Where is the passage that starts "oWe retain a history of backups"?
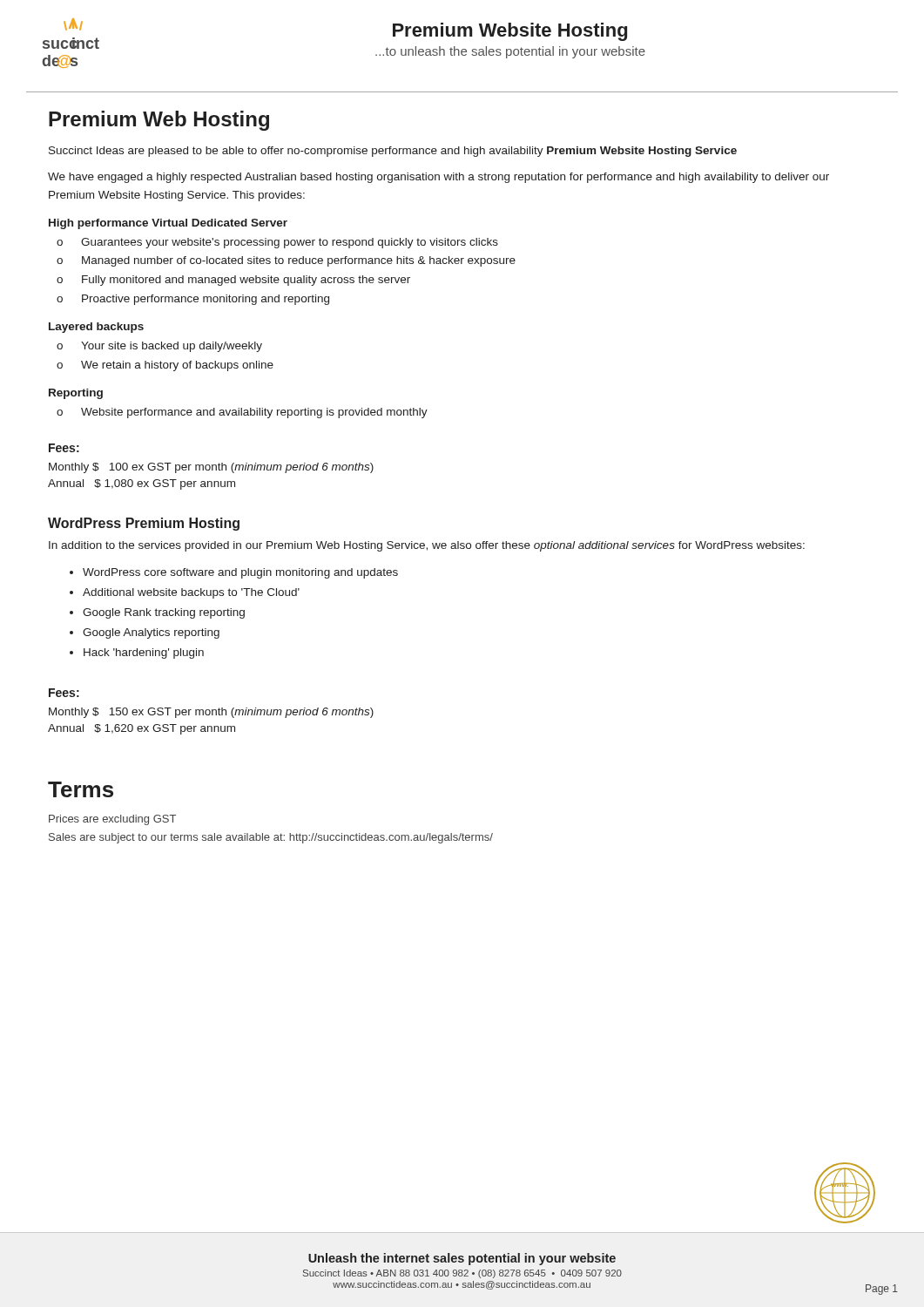This screenshot has height=1307, width=924. pyautogui.click(x=165, y=366)
